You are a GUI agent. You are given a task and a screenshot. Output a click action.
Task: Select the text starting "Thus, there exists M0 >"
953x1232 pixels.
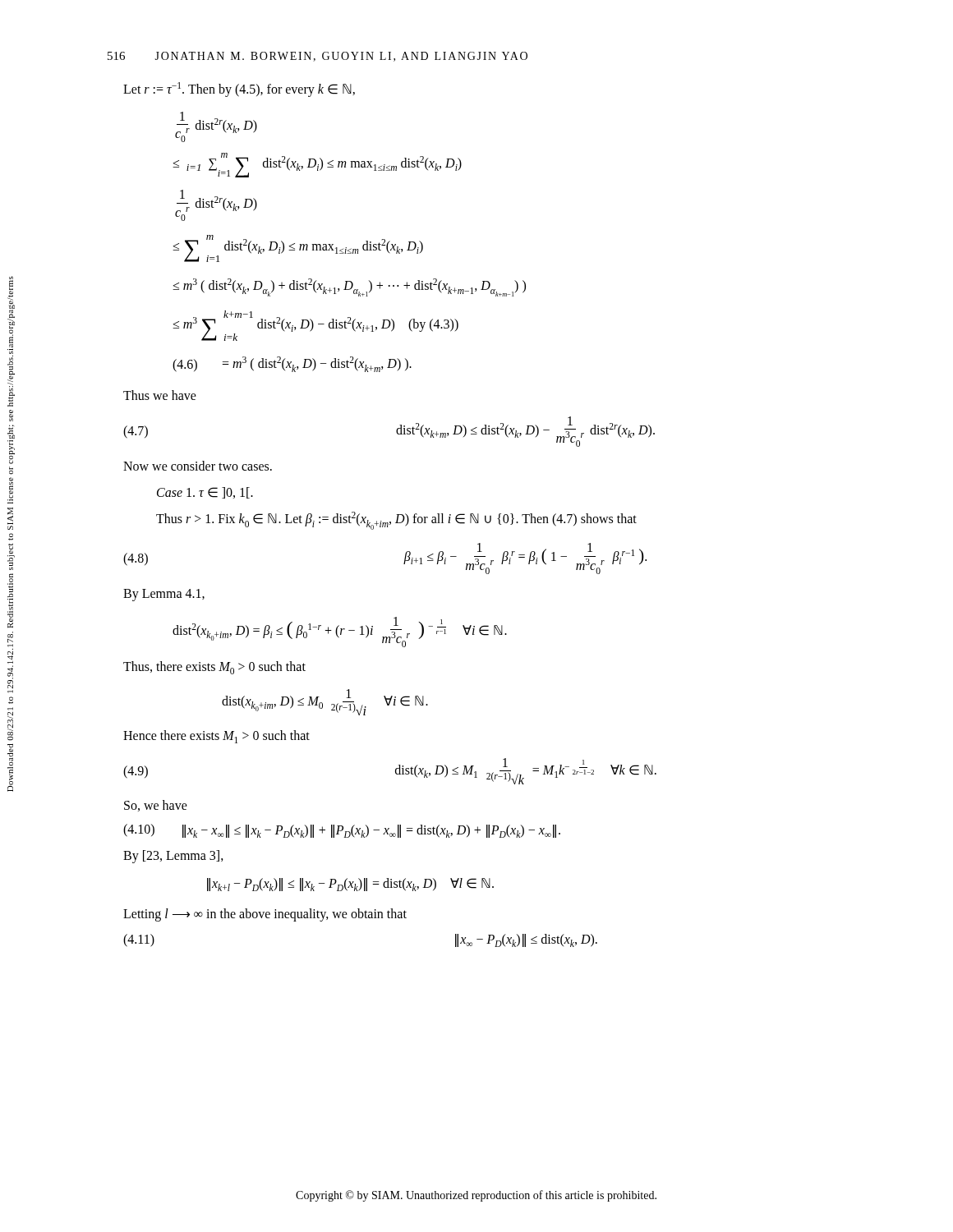click(214, 668)
